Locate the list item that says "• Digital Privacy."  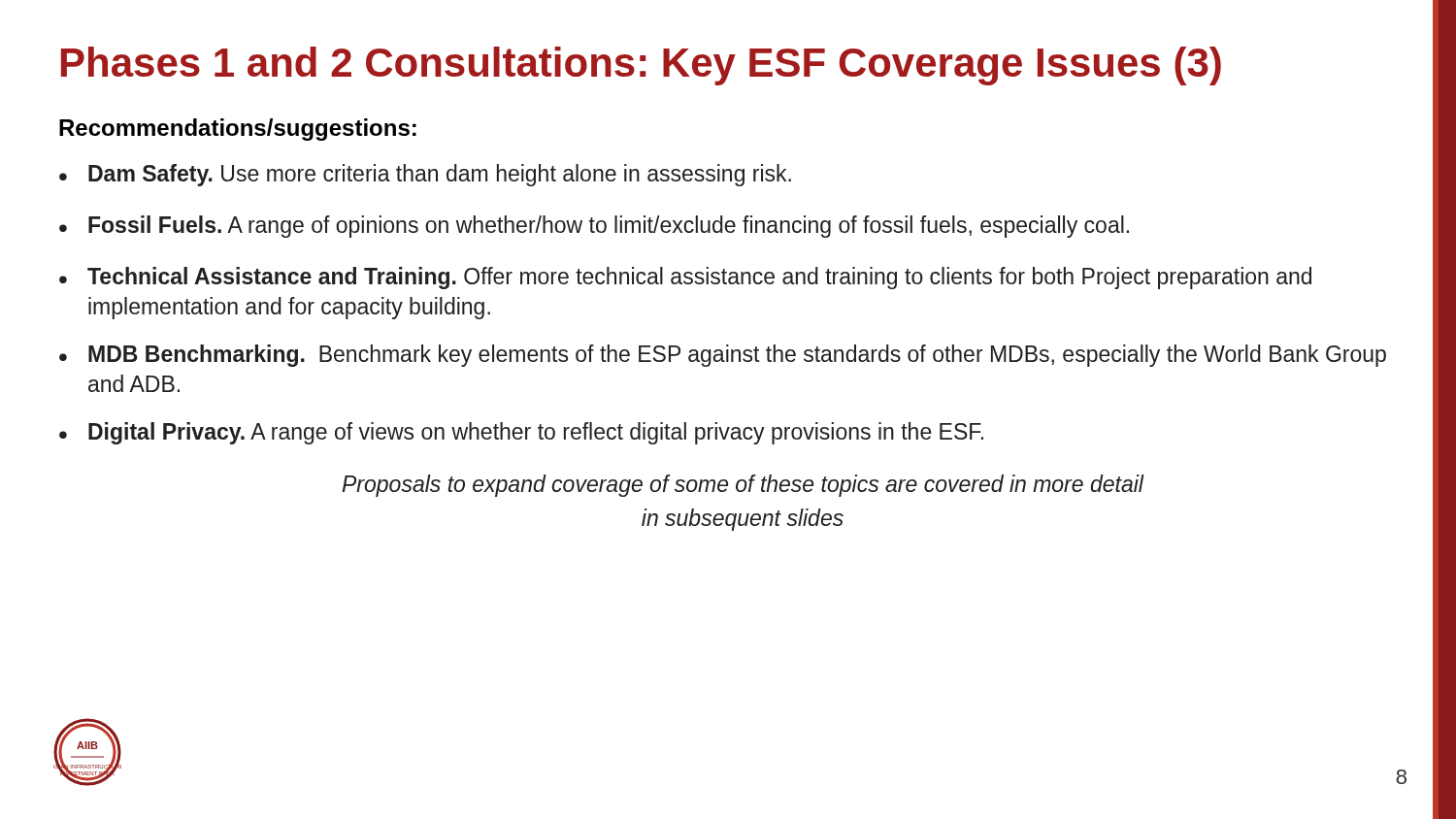[x=728, y=434]
